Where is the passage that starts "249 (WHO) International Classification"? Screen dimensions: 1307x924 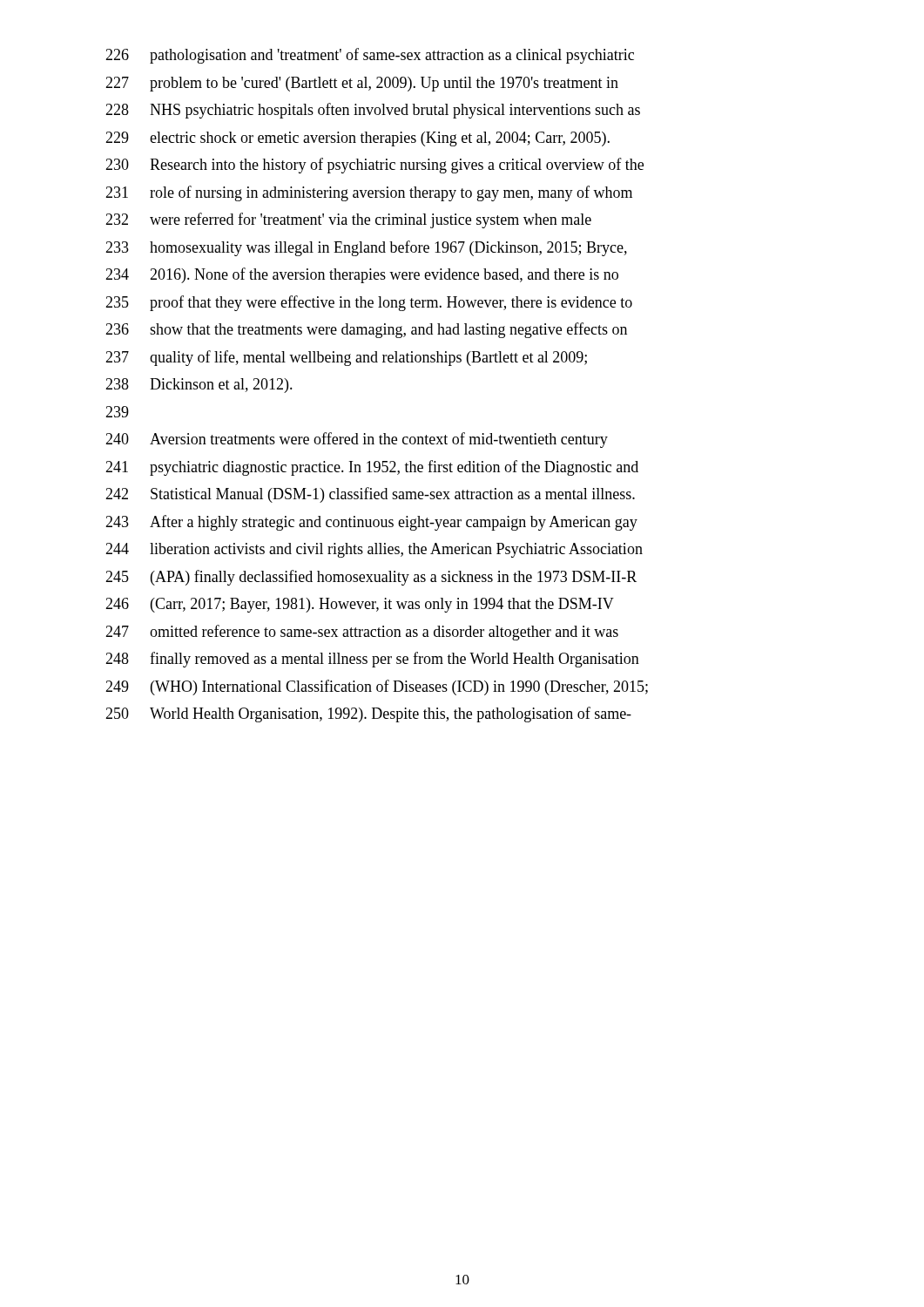click(x=471, y=687)
